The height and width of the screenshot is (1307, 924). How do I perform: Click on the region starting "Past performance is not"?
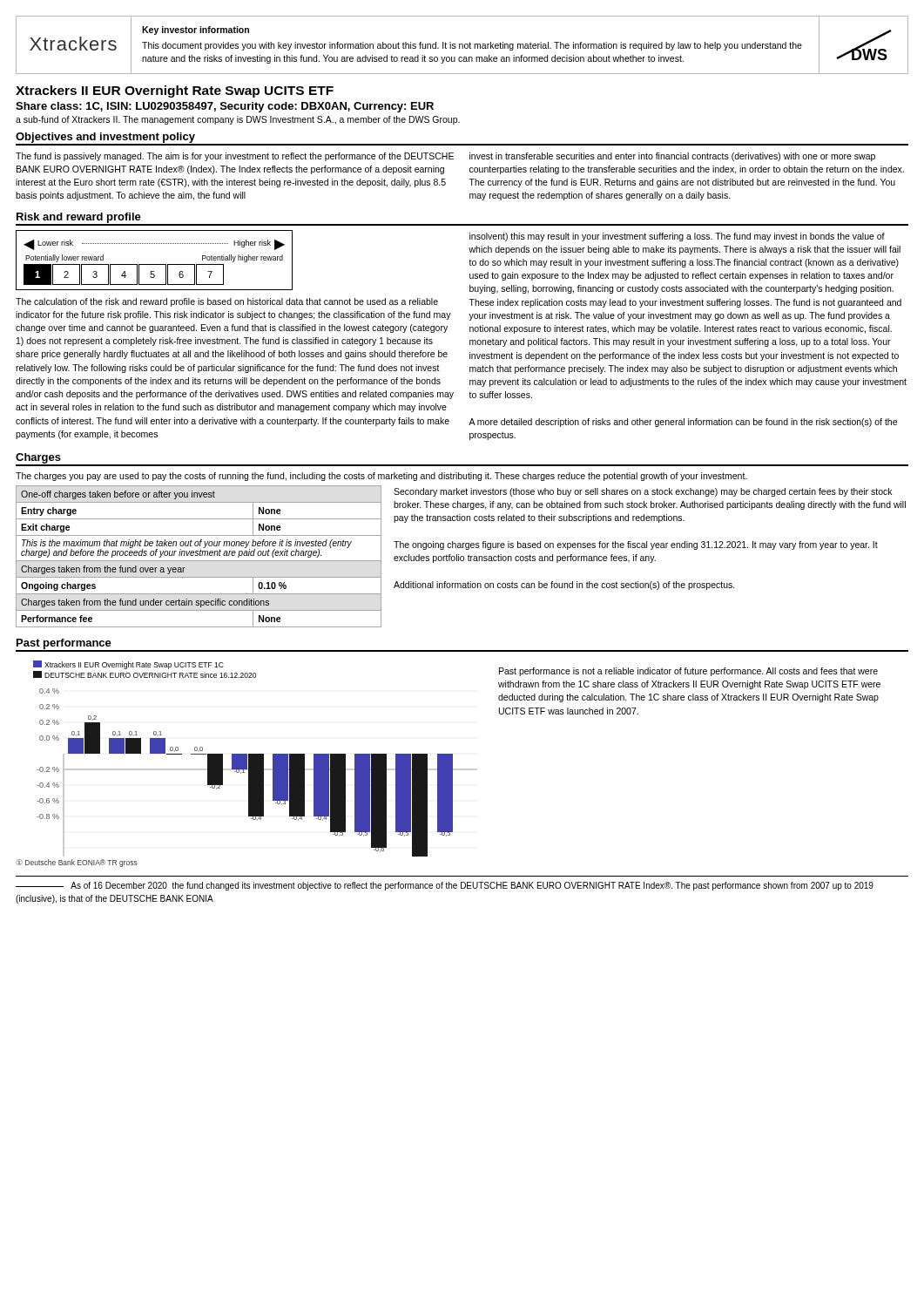689,691
